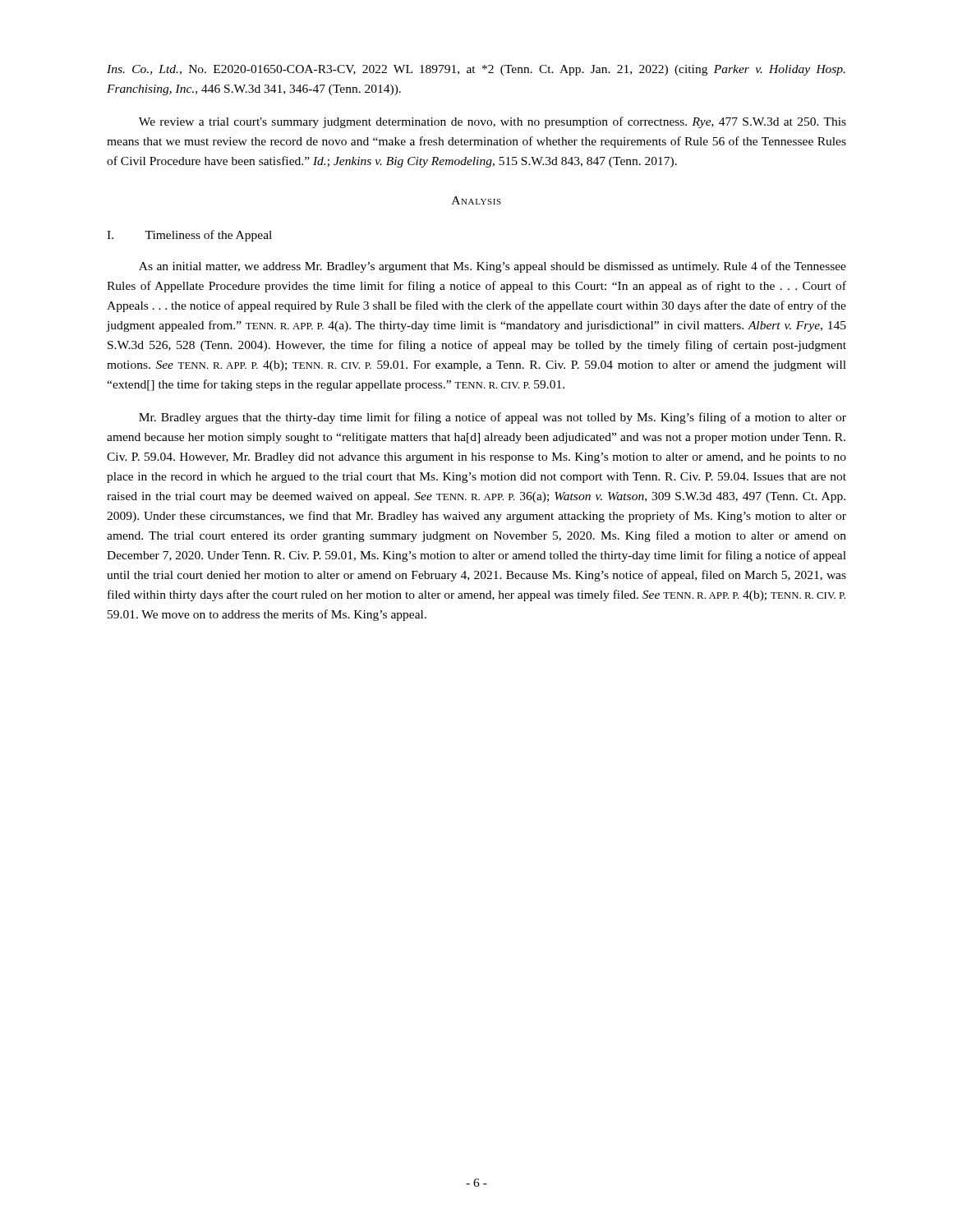
Task: Find the block on this page that starts "We review a trial court's summary judgment"
Action: 476,141
